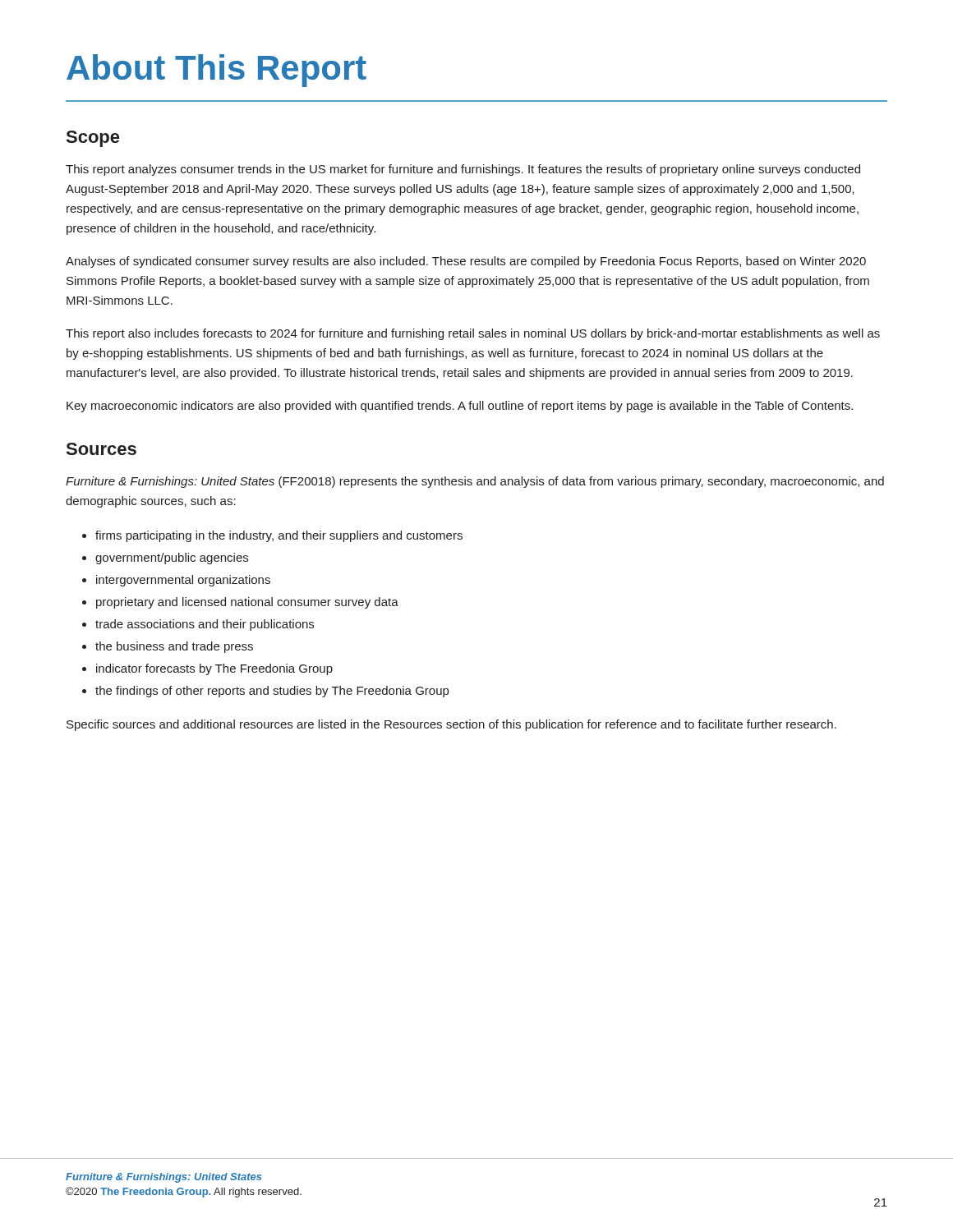Locate the block of text that opens with "proprietary and licensed national"
The image size is (953, 1232).
[x=247, y=602]
